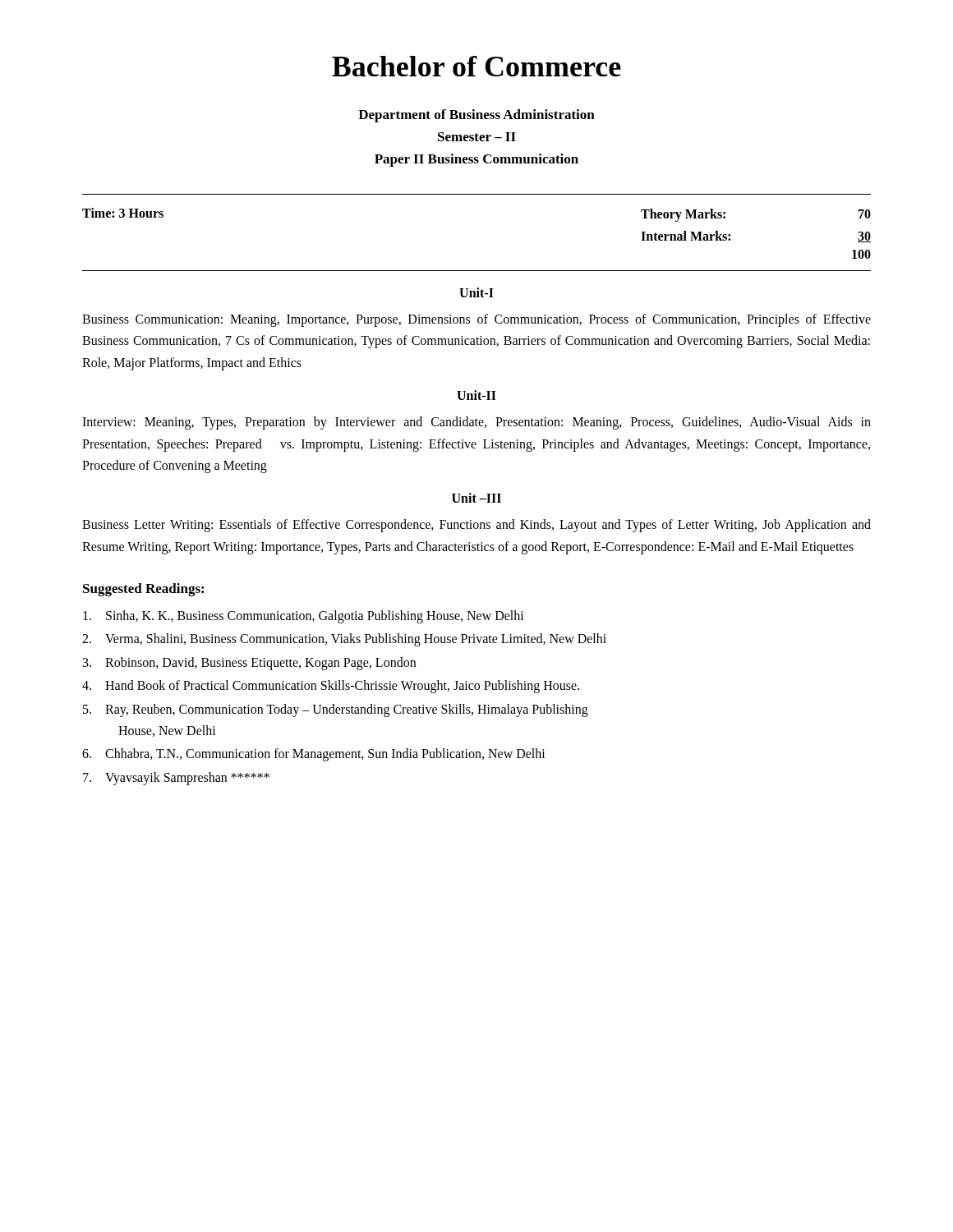Locate the block of text that opens with "2. Verma, Shalini, Business"
953x1232 pixels.
point(344,640)
